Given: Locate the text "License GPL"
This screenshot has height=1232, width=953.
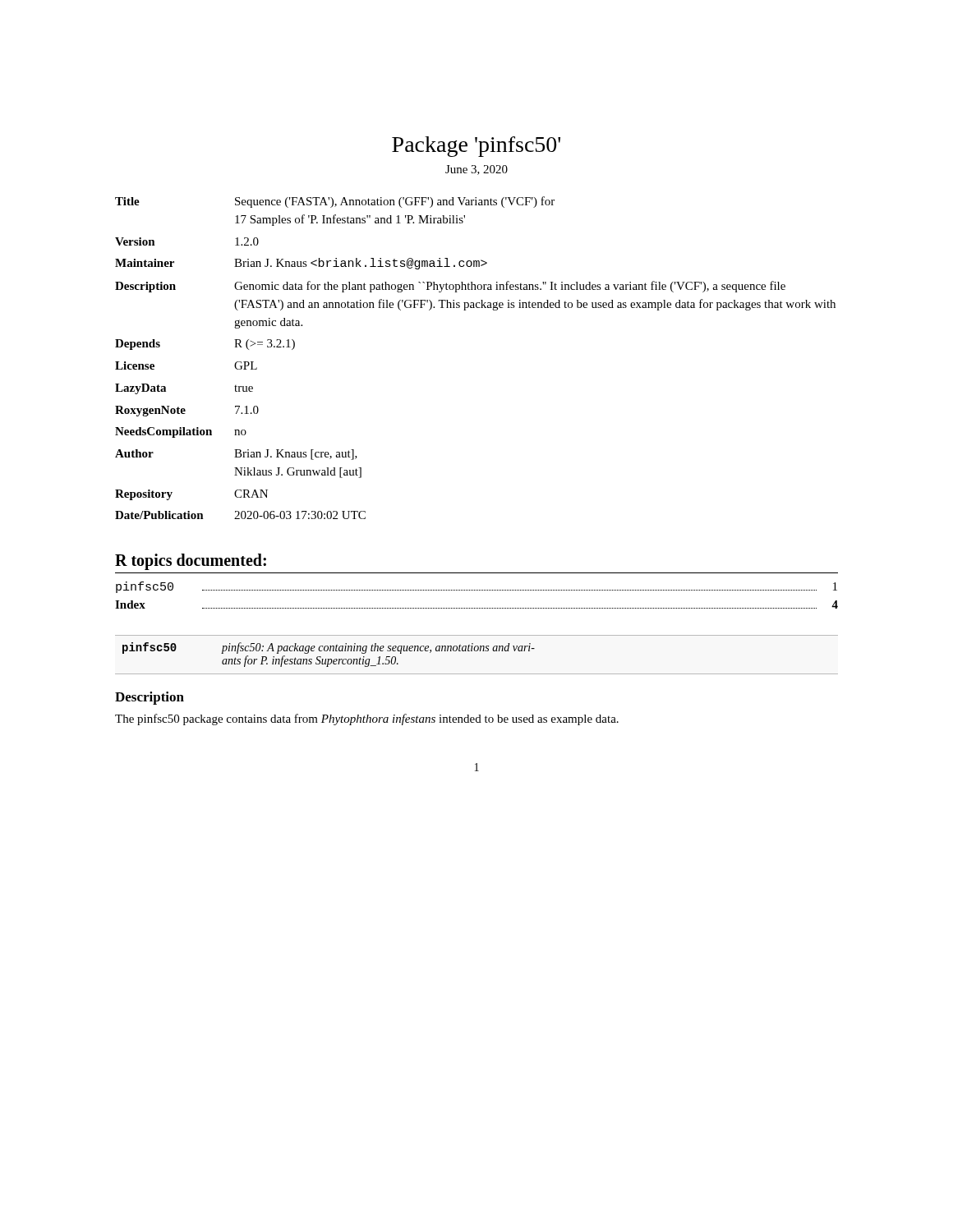Looking at the screenshot, I should click(x=125, y=365).
